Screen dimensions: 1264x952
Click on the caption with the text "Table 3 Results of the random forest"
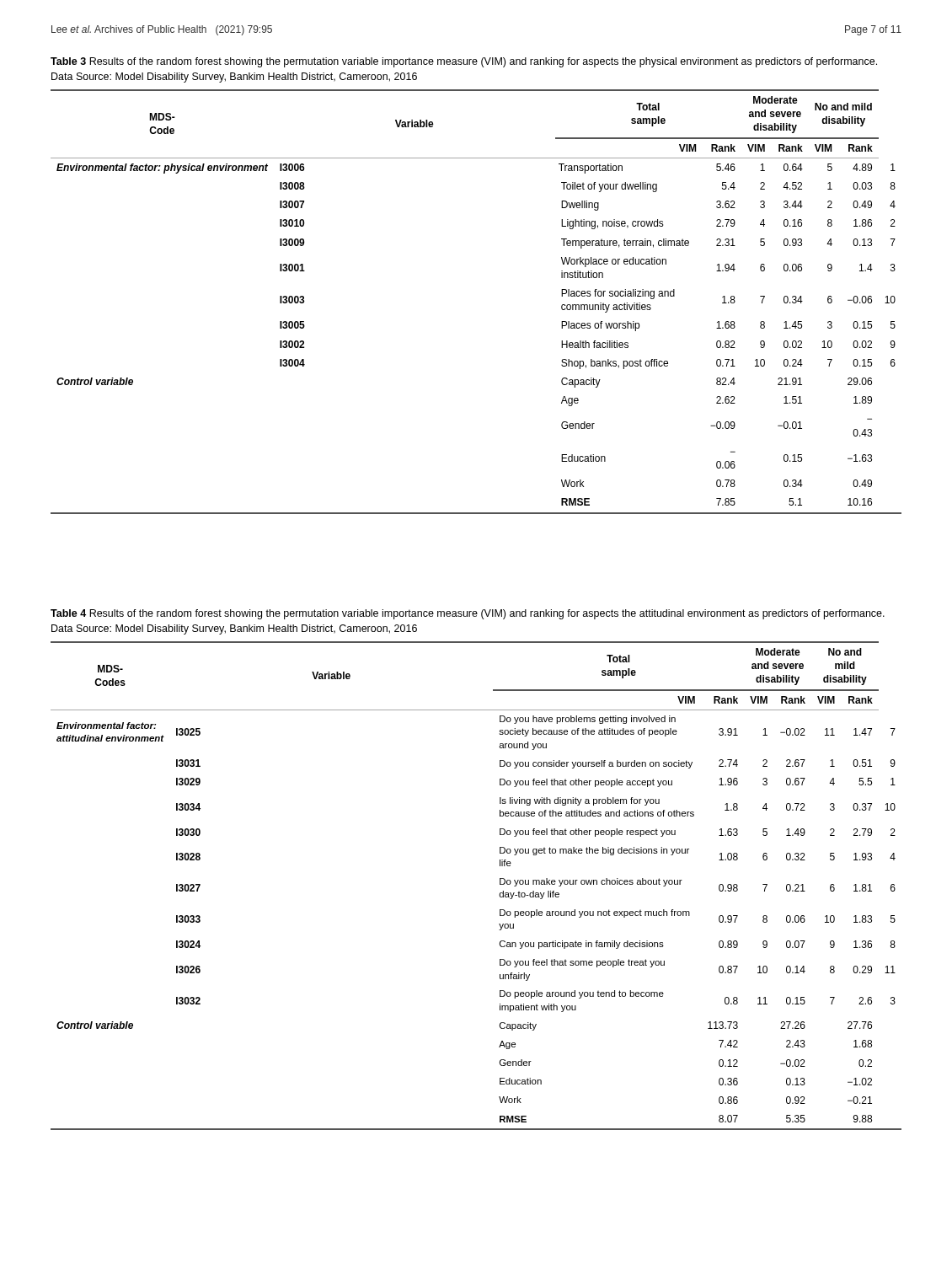(464, 69)
